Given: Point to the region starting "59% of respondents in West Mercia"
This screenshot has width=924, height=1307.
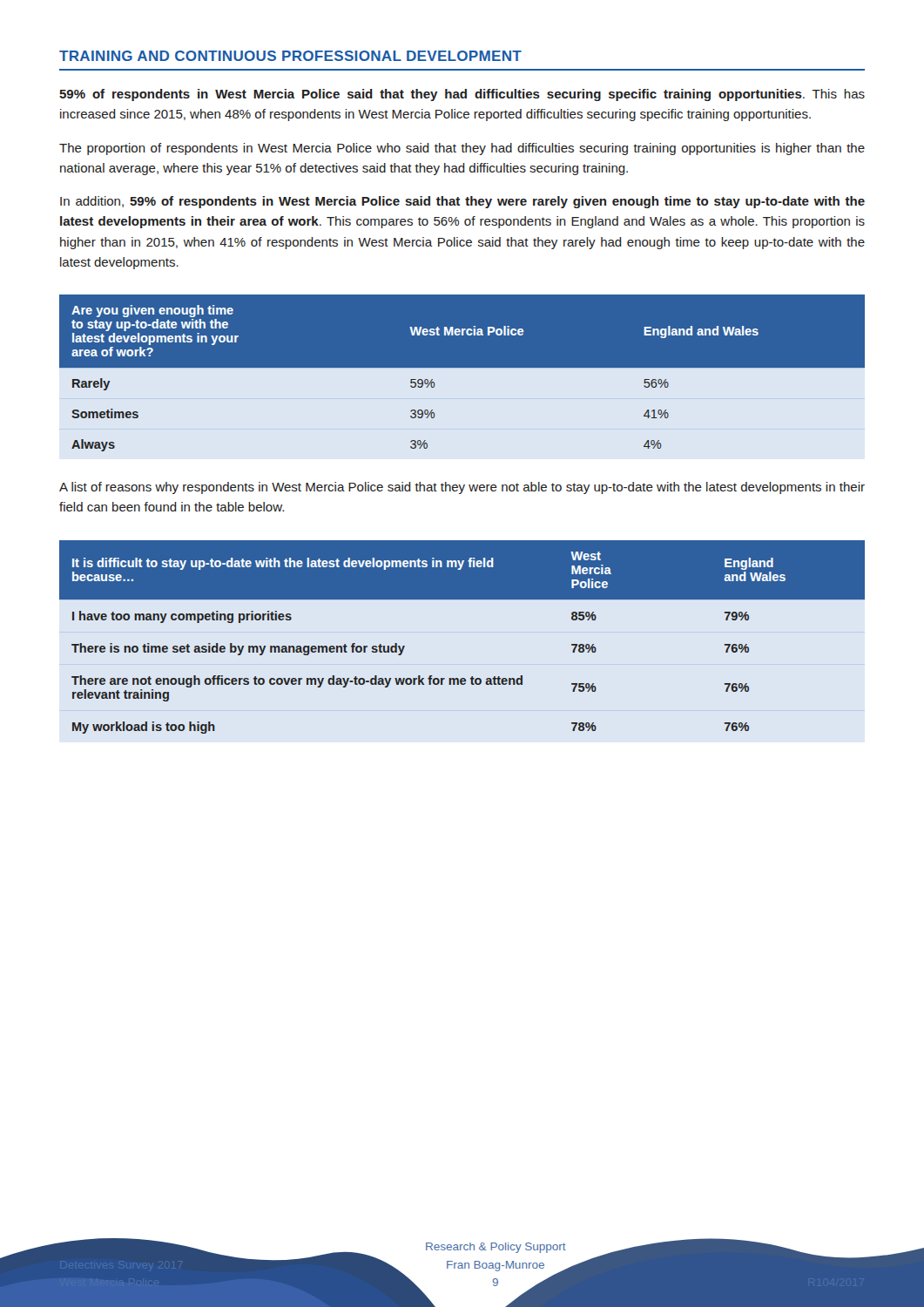Looking at the screenshot, I should tap(462, 104).
